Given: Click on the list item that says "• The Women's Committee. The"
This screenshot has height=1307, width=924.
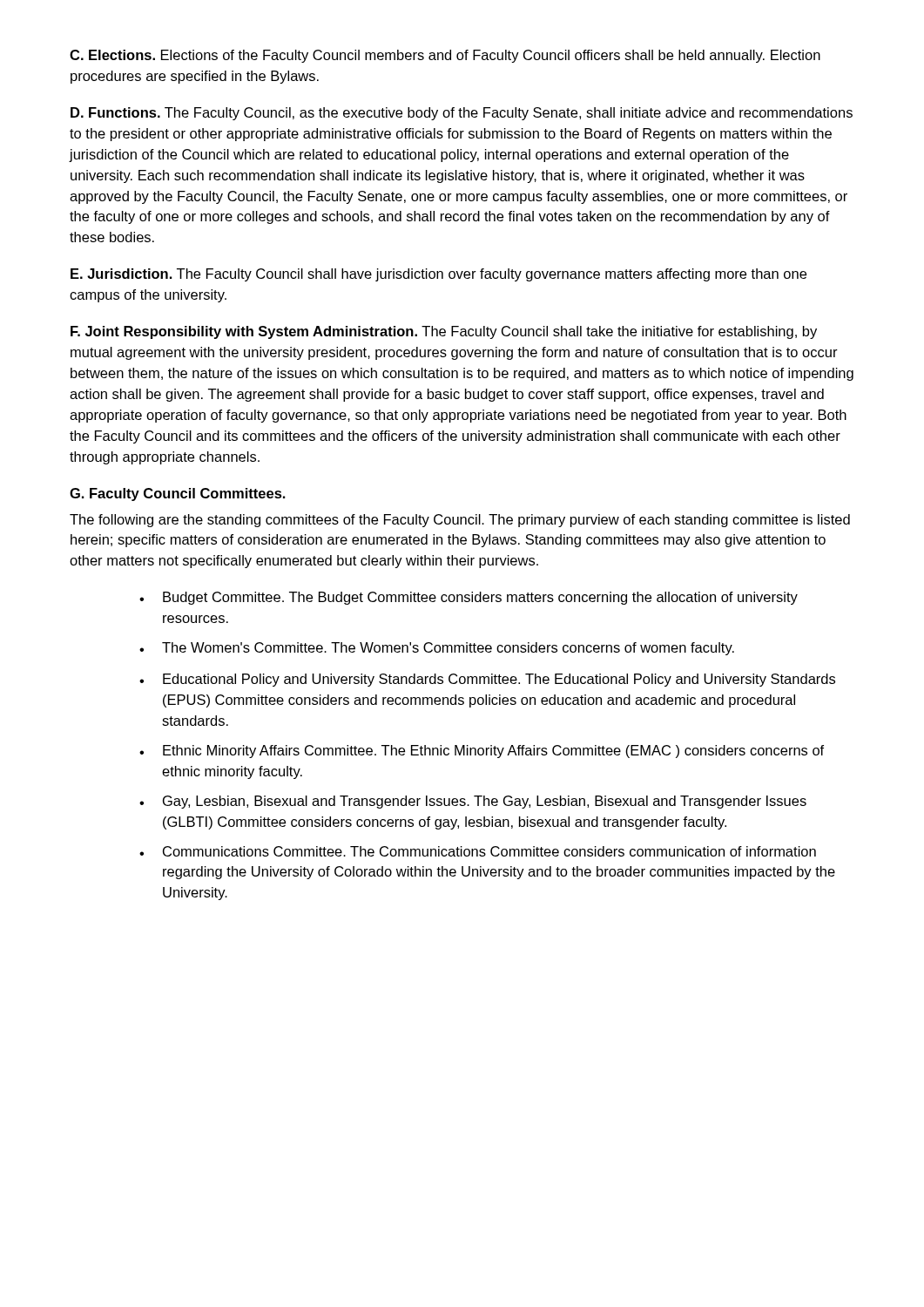Looking at the screenshot, I should (497, 649).
